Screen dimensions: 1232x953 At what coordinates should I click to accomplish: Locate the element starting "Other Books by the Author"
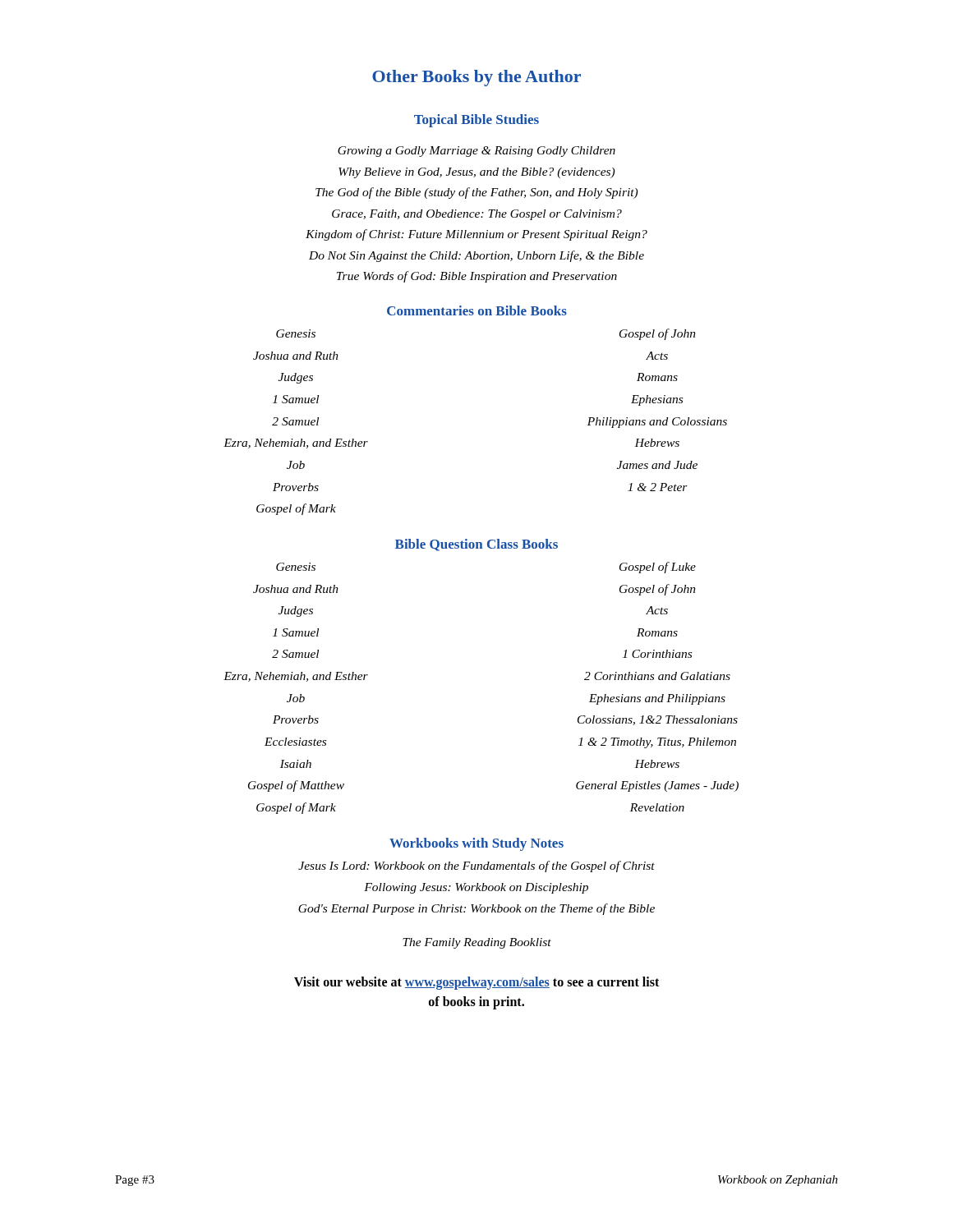tap(476, 76)
